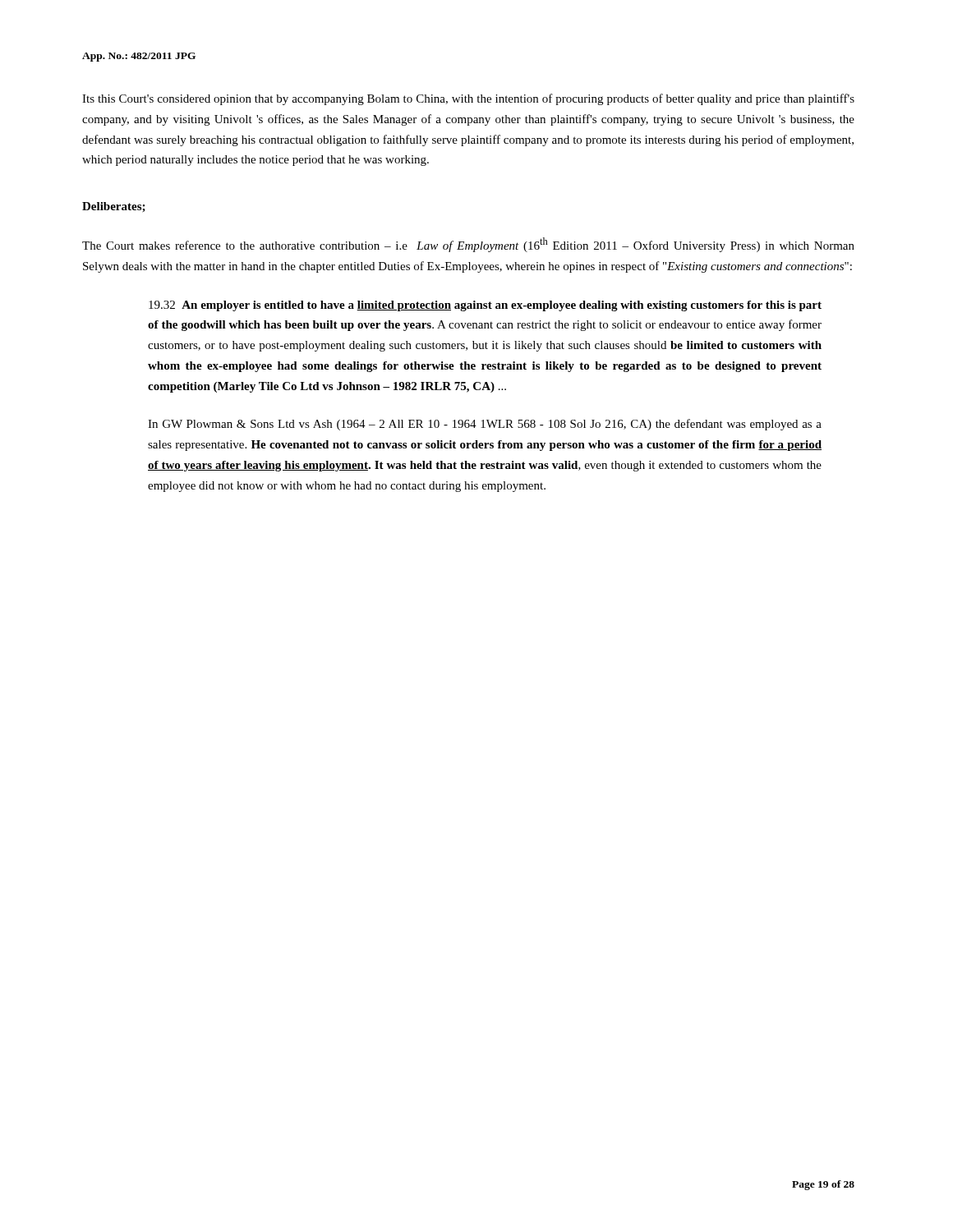This screenshot has height=1232, width=953.
Task: Navigate to the element starting "32 An employer is entitled to have a"
Action: [x=485, y=345]
